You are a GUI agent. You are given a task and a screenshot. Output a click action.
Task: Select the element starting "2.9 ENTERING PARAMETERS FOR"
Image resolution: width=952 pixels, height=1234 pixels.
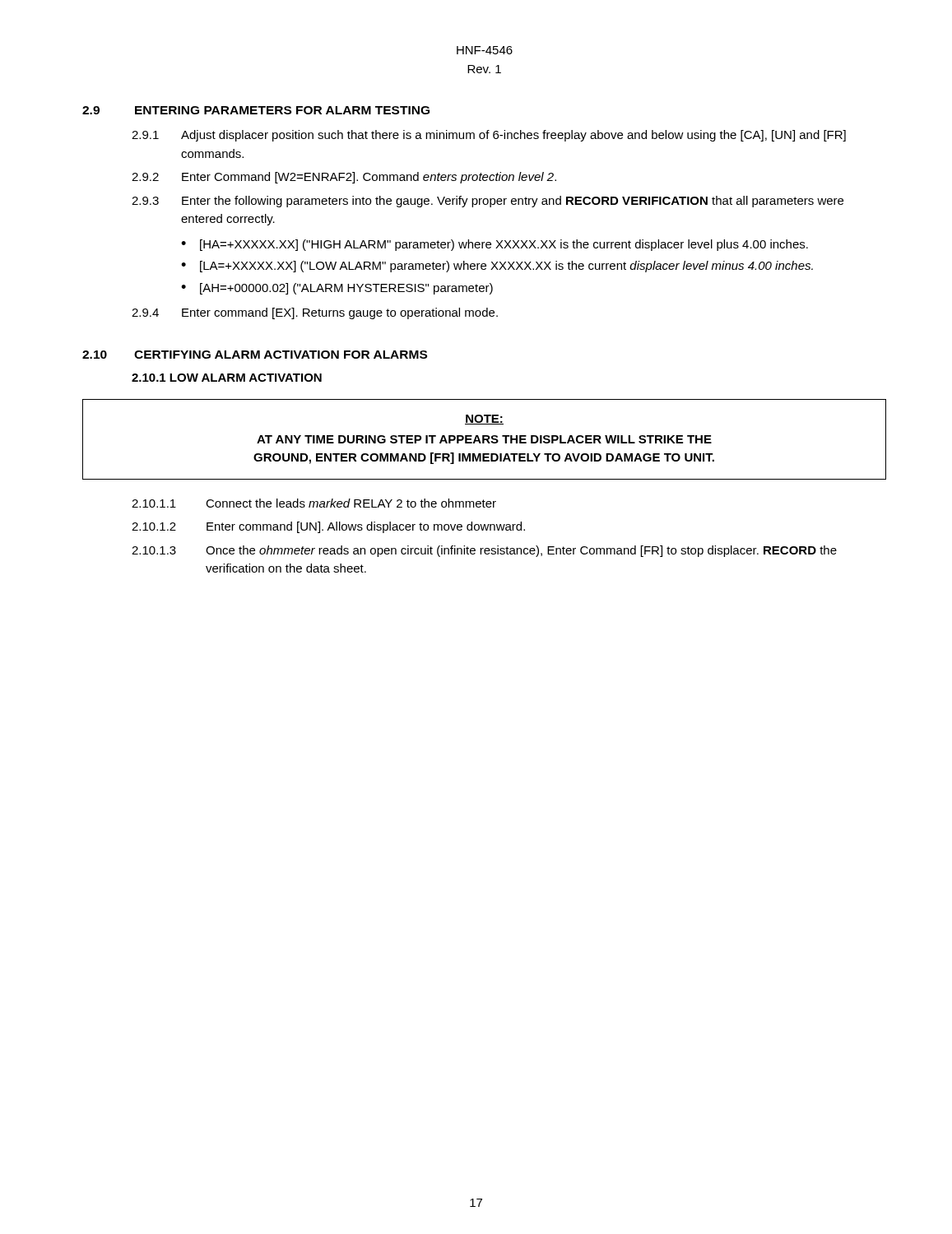click(x=256, y=110)
